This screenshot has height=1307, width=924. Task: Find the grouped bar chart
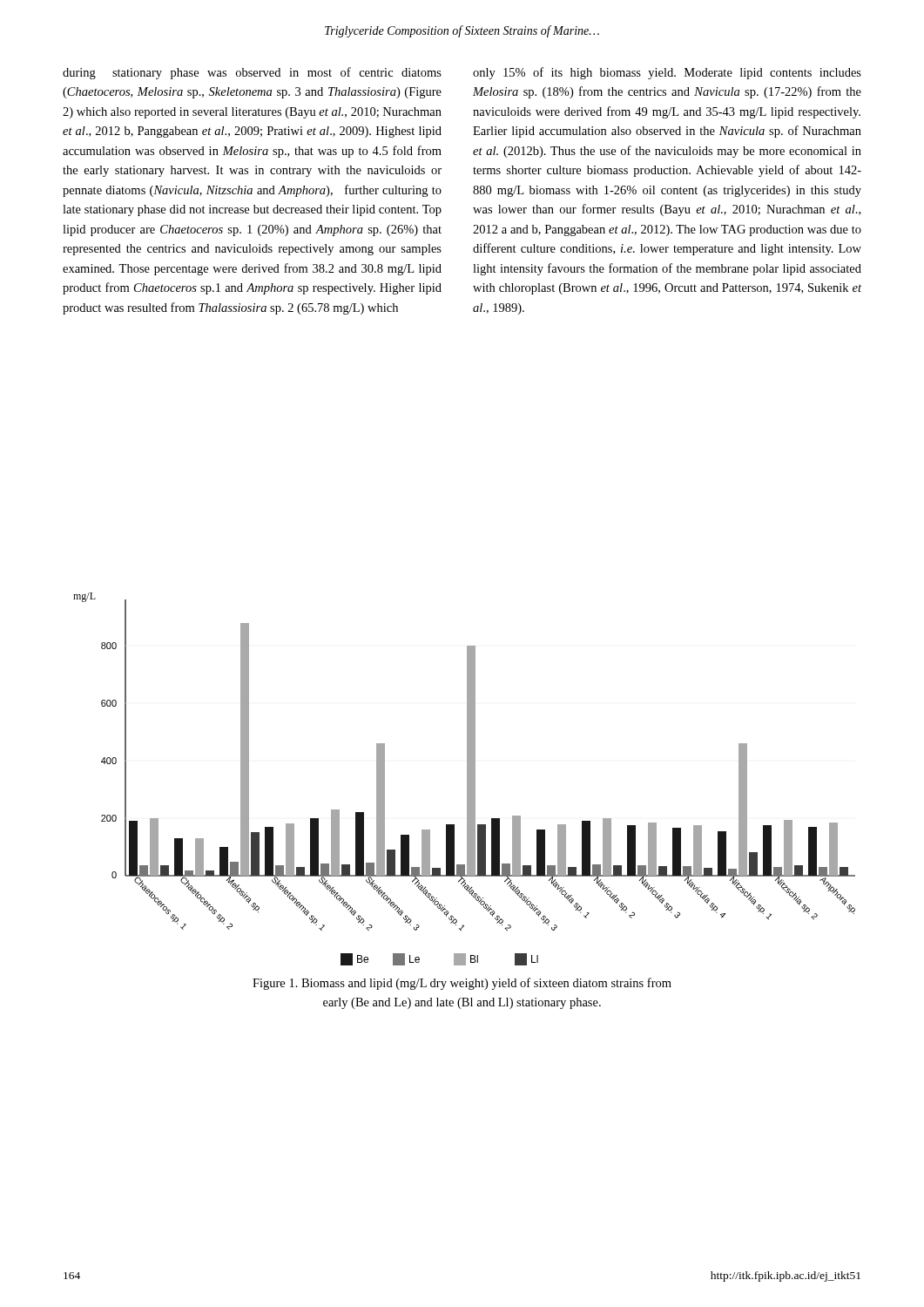(462, 769)
